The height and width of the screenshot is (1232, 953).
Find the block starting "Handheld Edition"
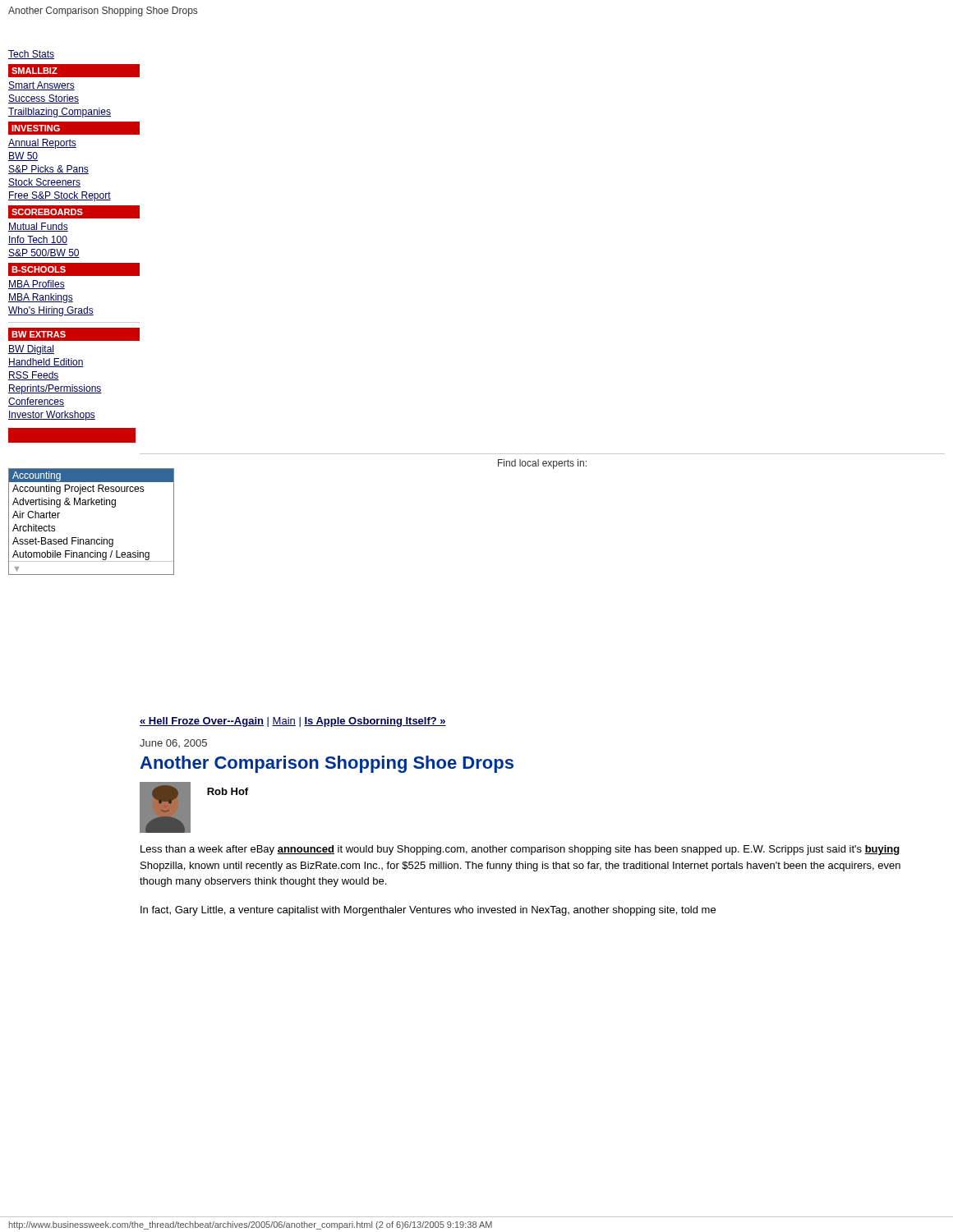[x=46, y=362]
